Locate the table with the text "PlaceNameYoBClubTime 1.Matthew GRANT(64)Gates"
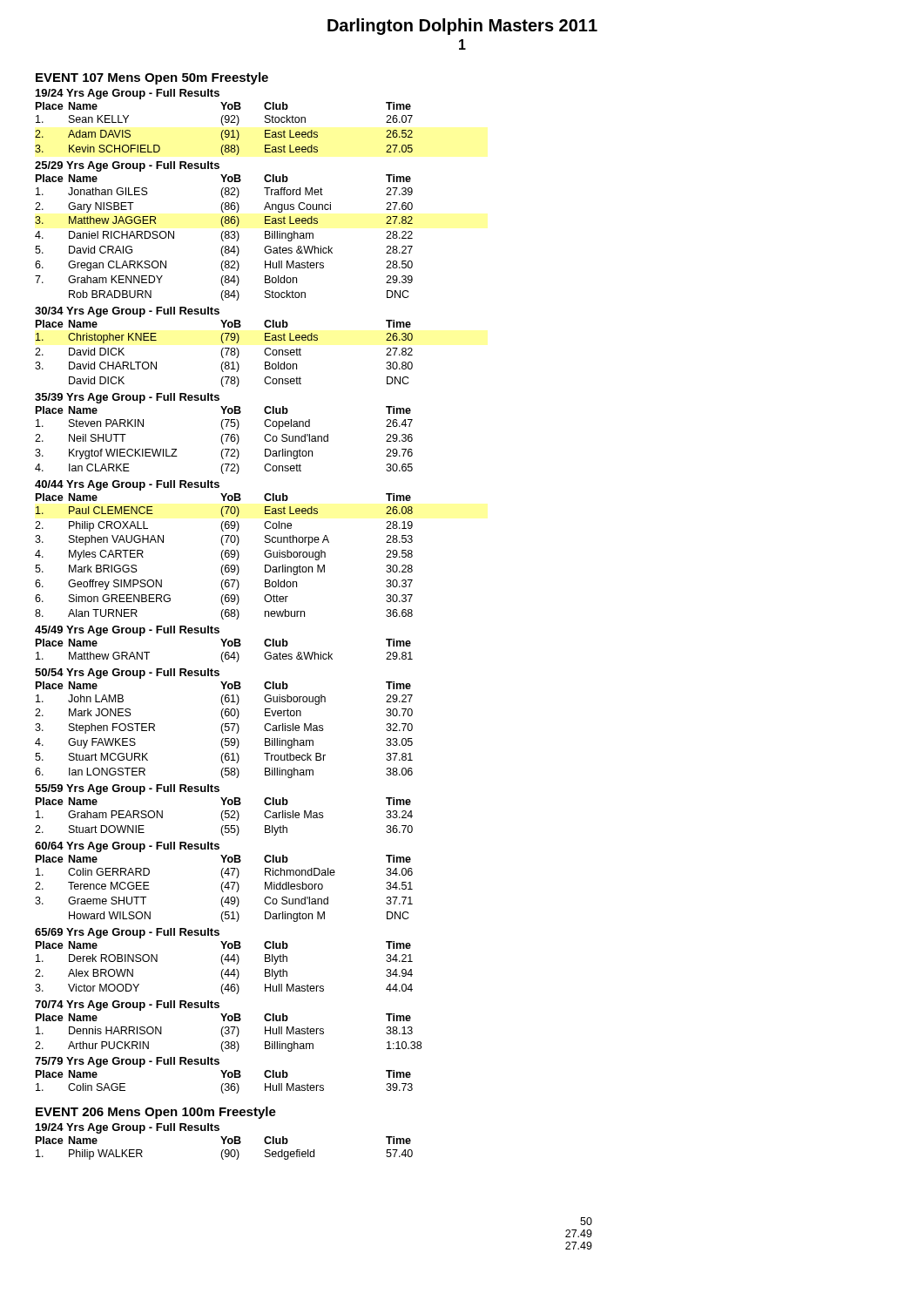Screen dimensions: 1307x924 (261, 650)
